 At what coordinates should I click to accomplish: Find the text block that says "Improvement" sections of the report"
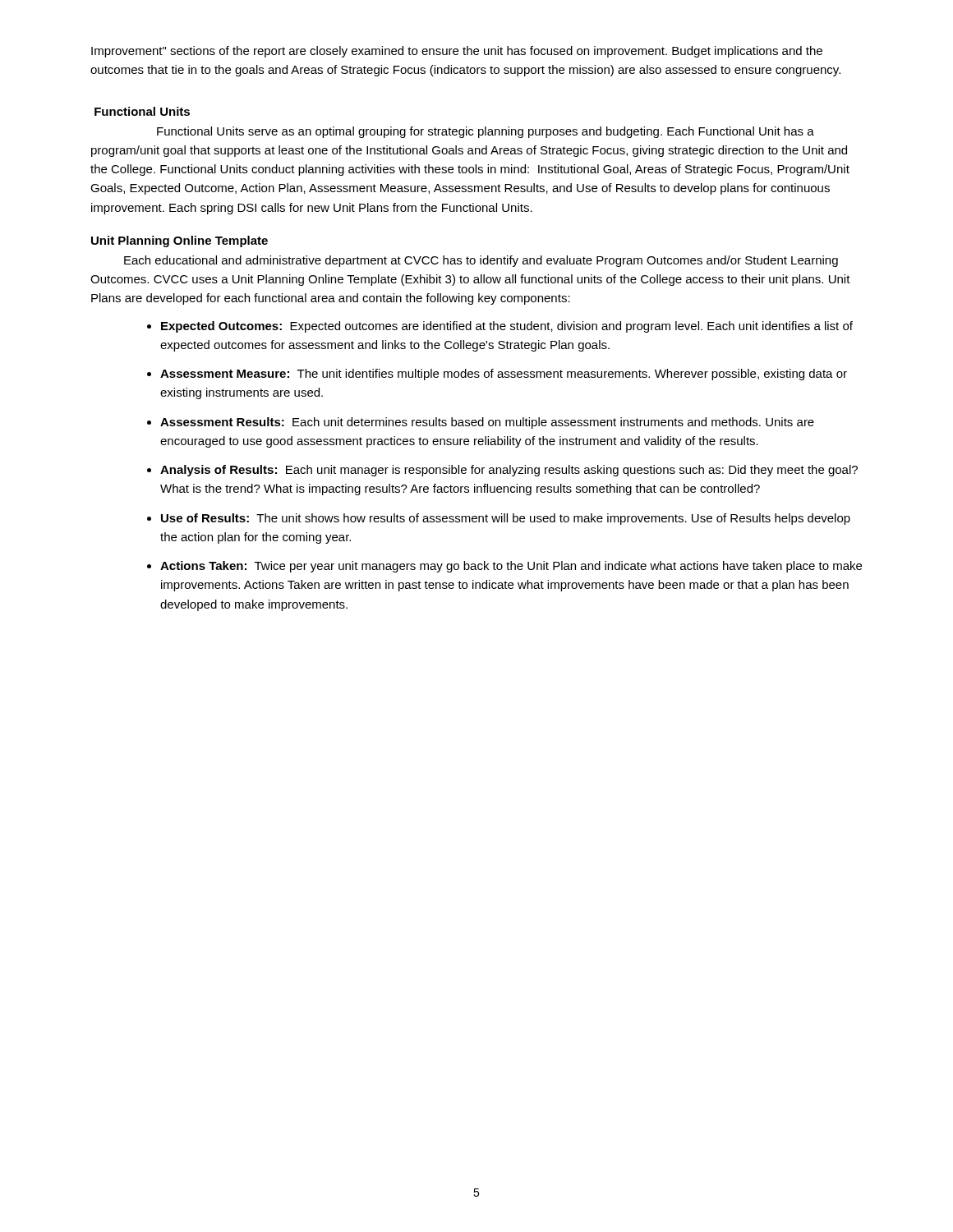pyautogui.click(x=466, y=60)
